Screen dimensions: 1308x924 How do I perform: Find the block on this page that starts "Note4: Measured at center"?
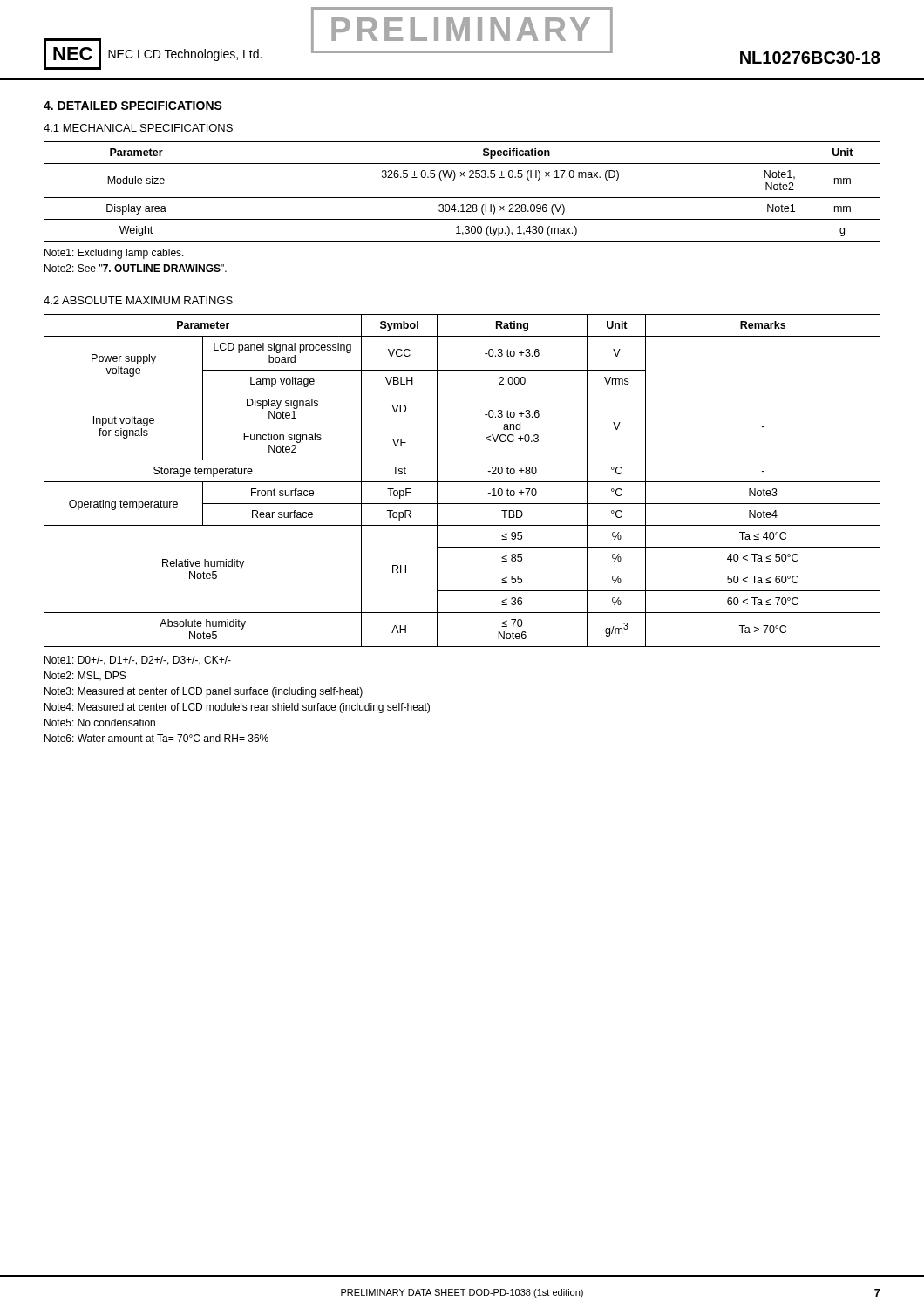coord(237,707)
